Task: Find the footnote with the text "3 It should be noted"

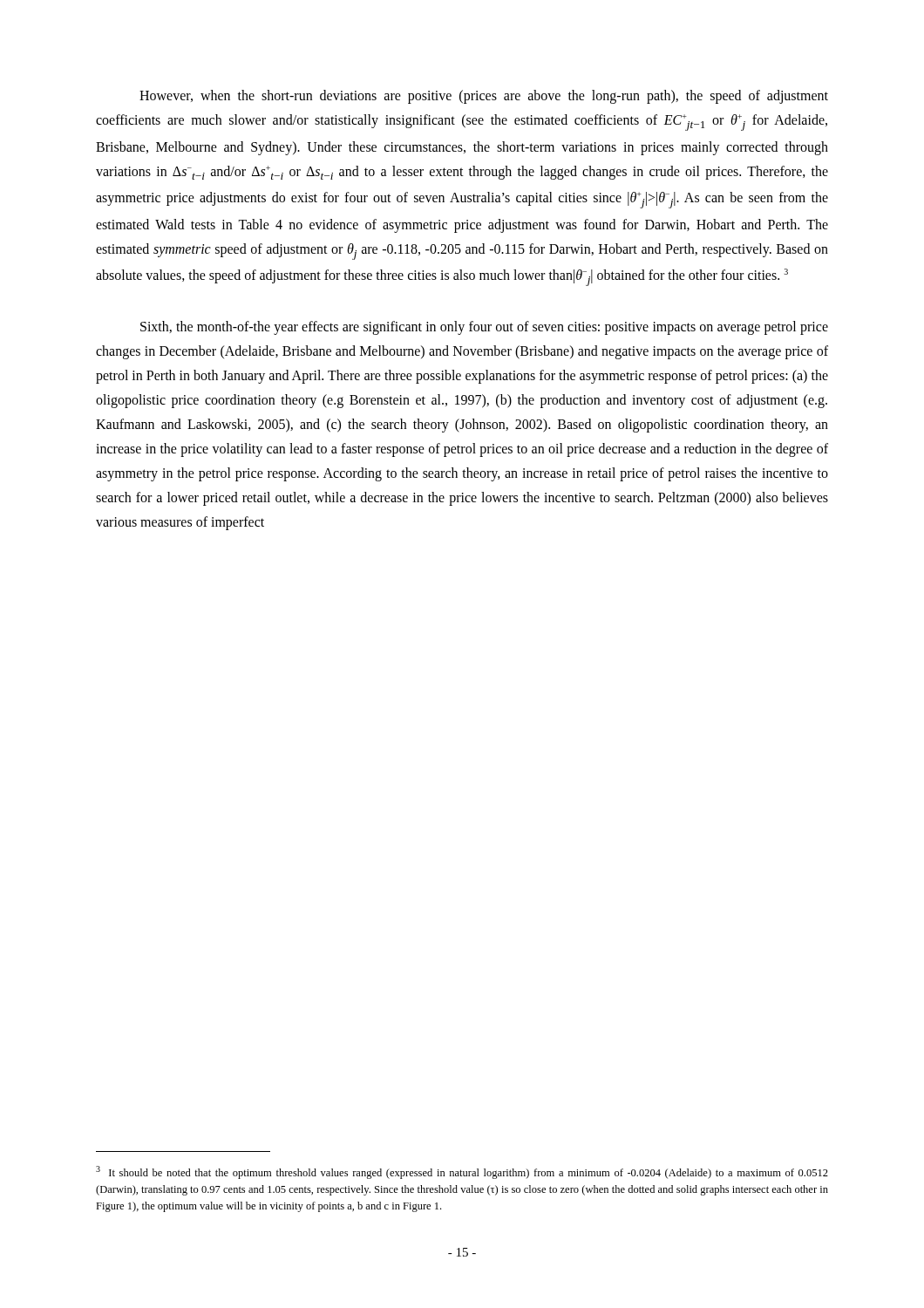Action: 462,1182
